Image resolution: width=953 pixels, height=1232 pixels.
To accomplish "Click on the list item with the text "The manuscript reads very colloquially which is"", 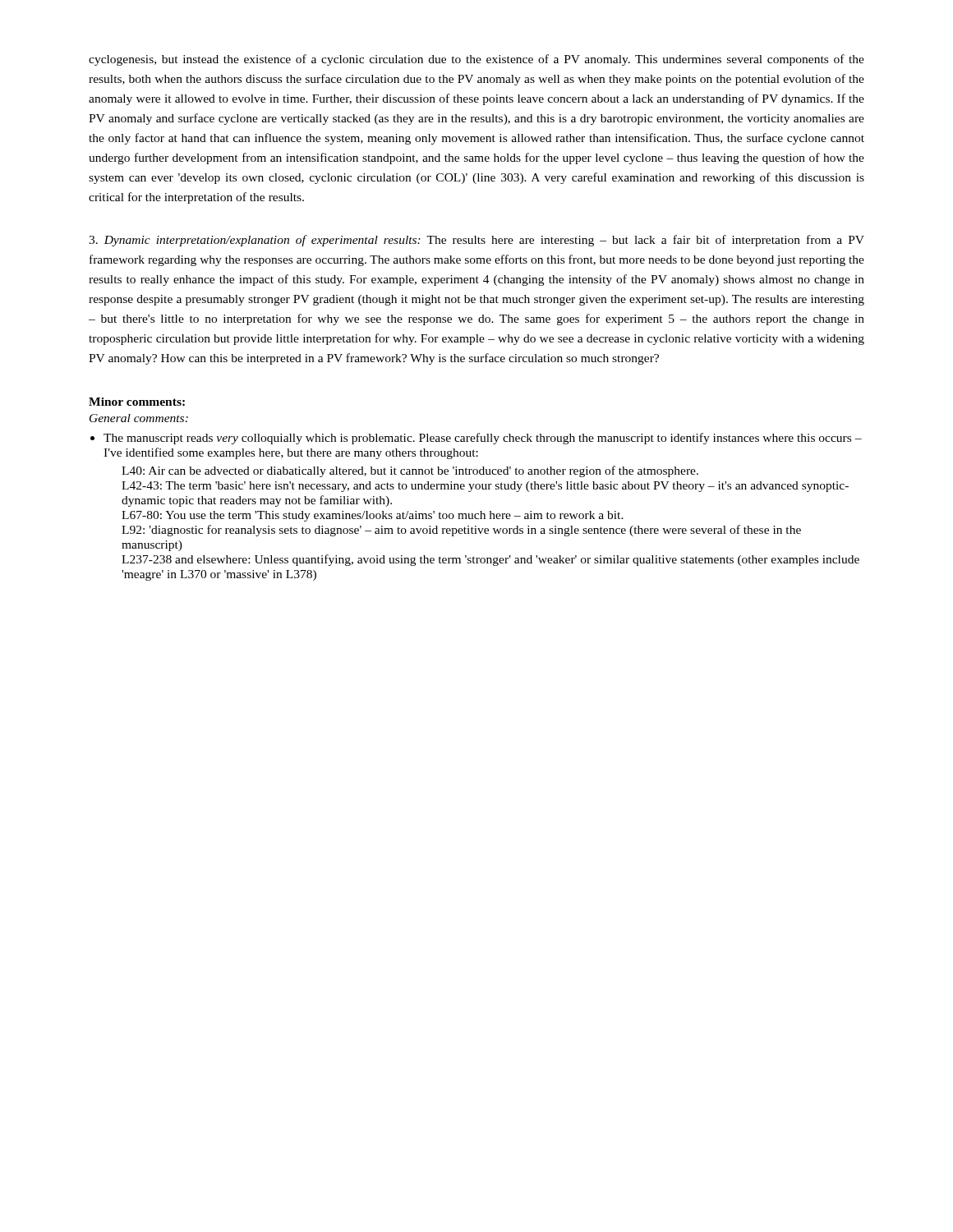I will click(484, 506).
